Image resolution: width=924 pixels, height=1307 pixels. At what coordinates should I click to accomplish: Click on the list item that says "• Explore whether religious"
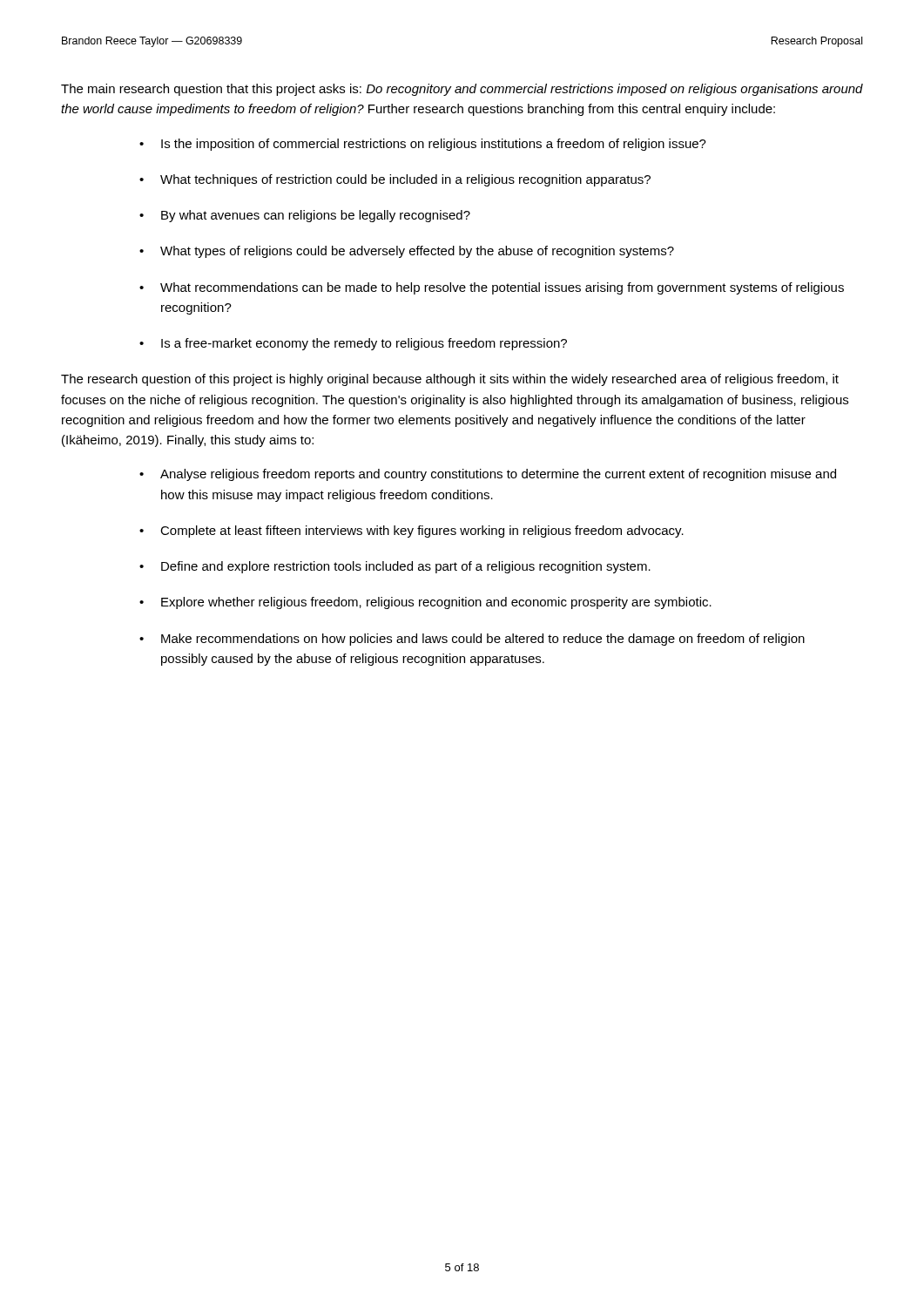426,602
